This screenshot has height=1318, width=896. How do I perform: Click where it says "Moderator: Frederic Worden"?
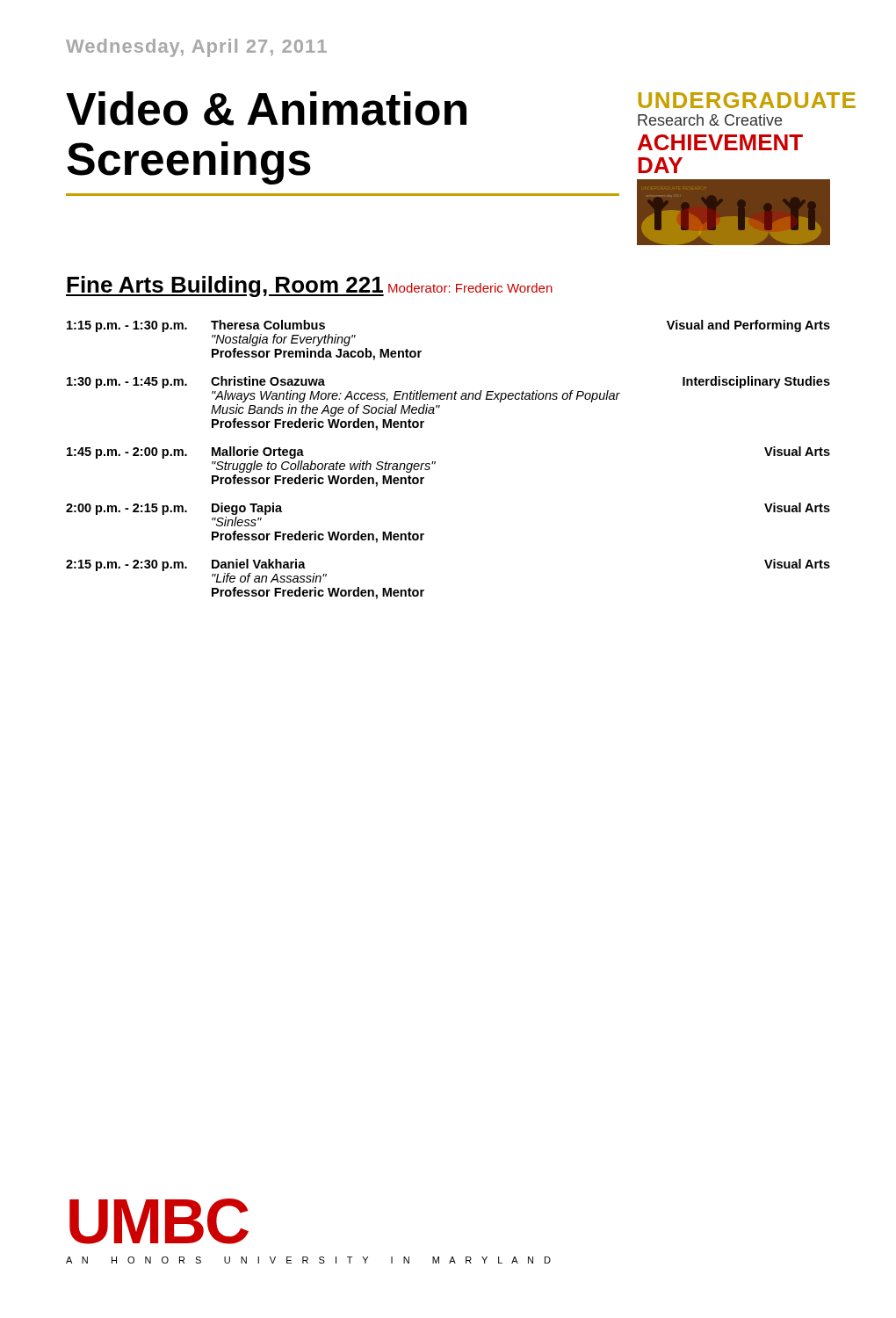click(470, 287)
